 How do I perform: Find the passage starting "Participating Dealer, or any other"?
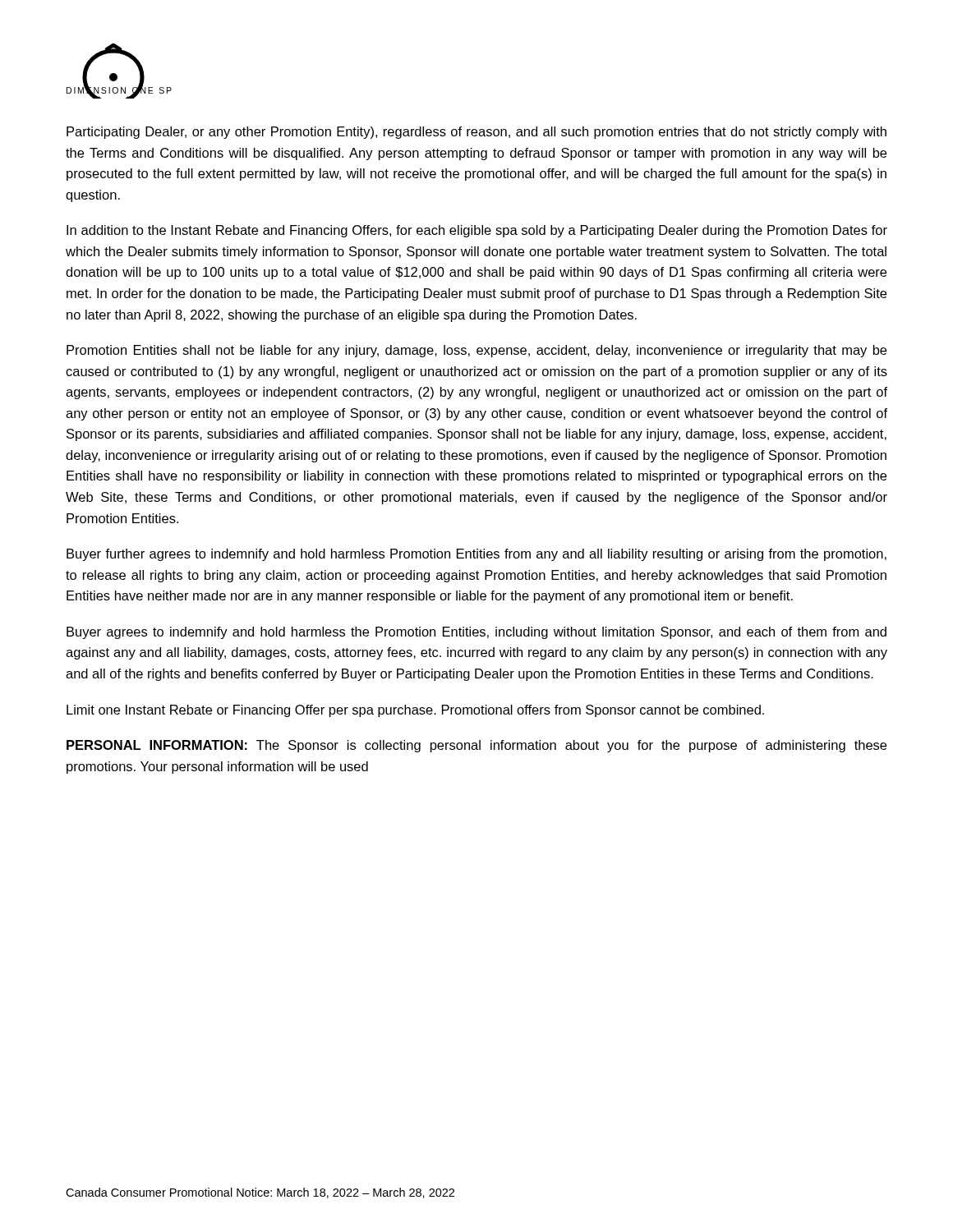[476, 164]
